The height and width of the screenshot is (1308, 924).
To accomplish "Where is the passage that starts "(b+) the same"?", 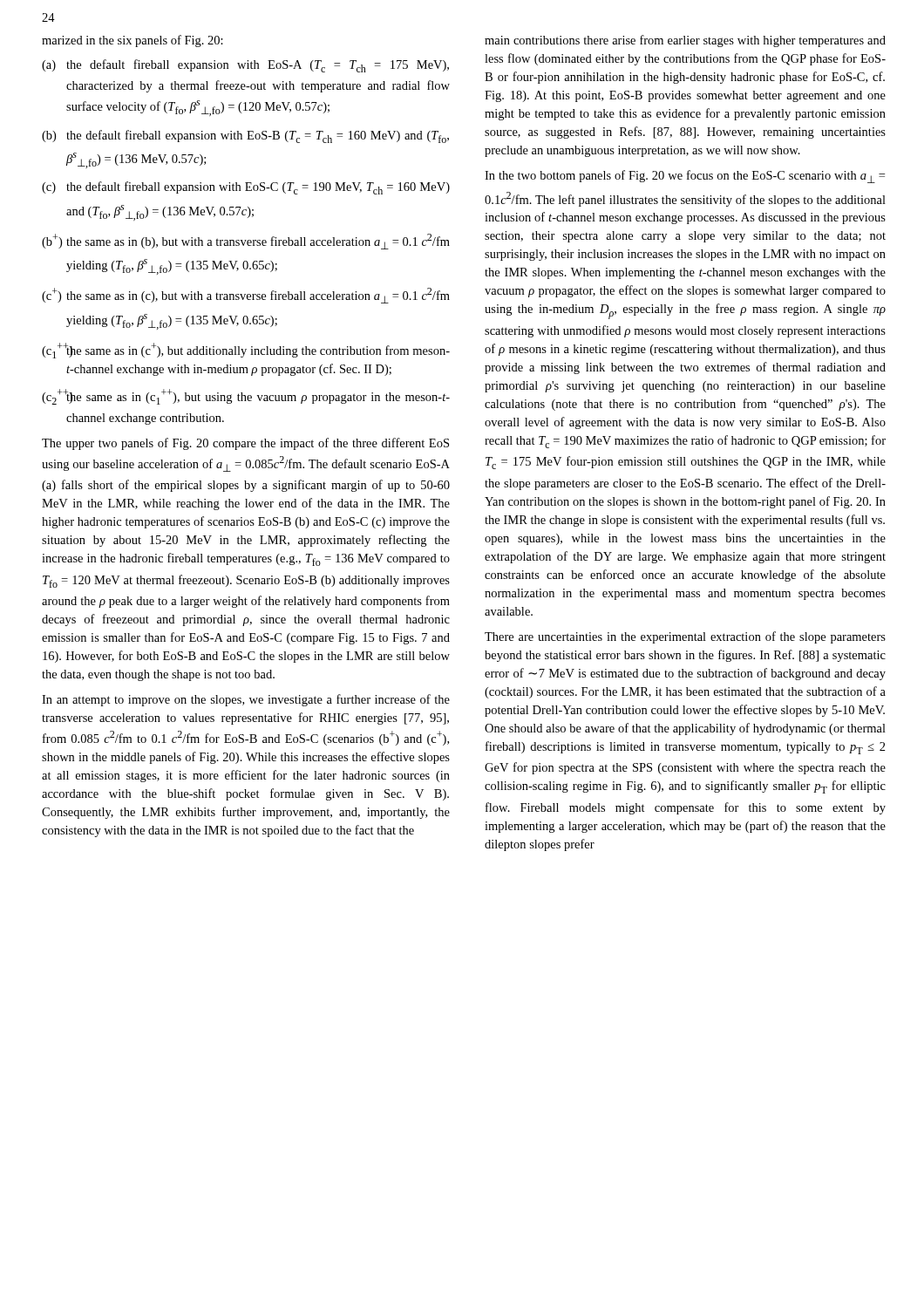I will click(x=246, y=253).
